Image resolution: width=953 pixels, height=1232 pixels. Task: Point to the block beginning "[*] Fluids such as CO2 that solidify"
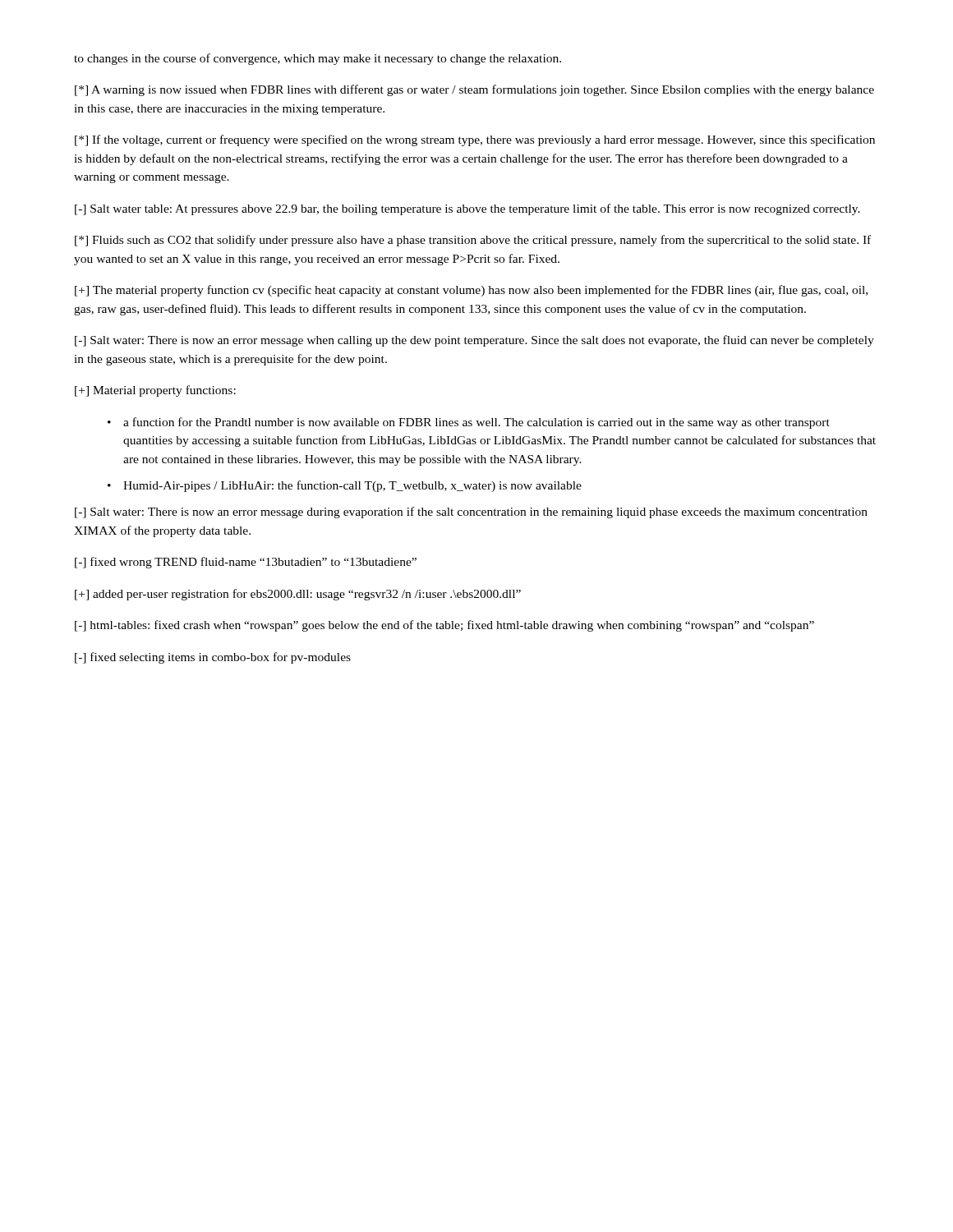[x=472, y=249]
